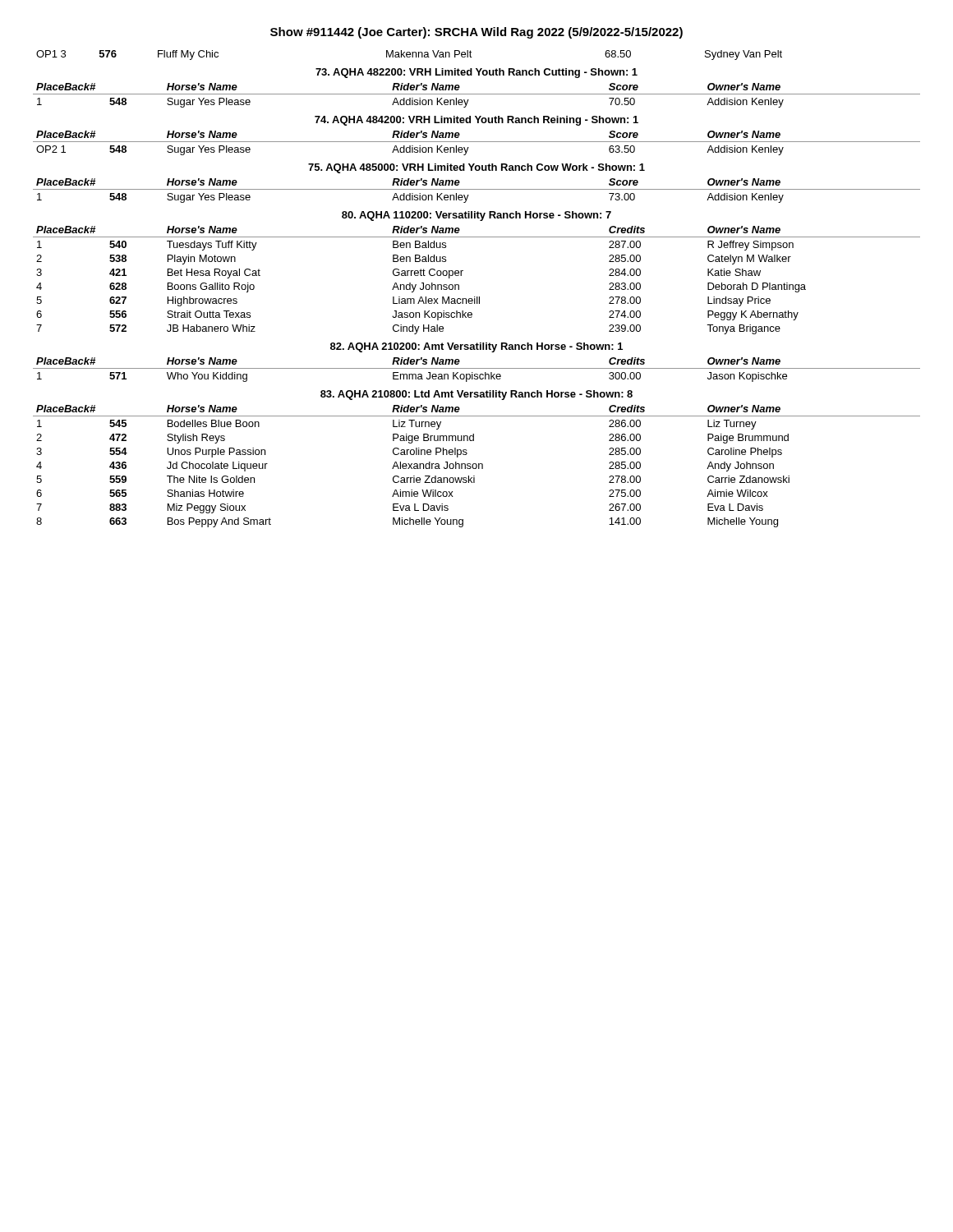Select the text block starting "80. AQHA 110200: Versatility Ranch Horse"
This screenshot has height=1232, width=953.
coord(476,215)
